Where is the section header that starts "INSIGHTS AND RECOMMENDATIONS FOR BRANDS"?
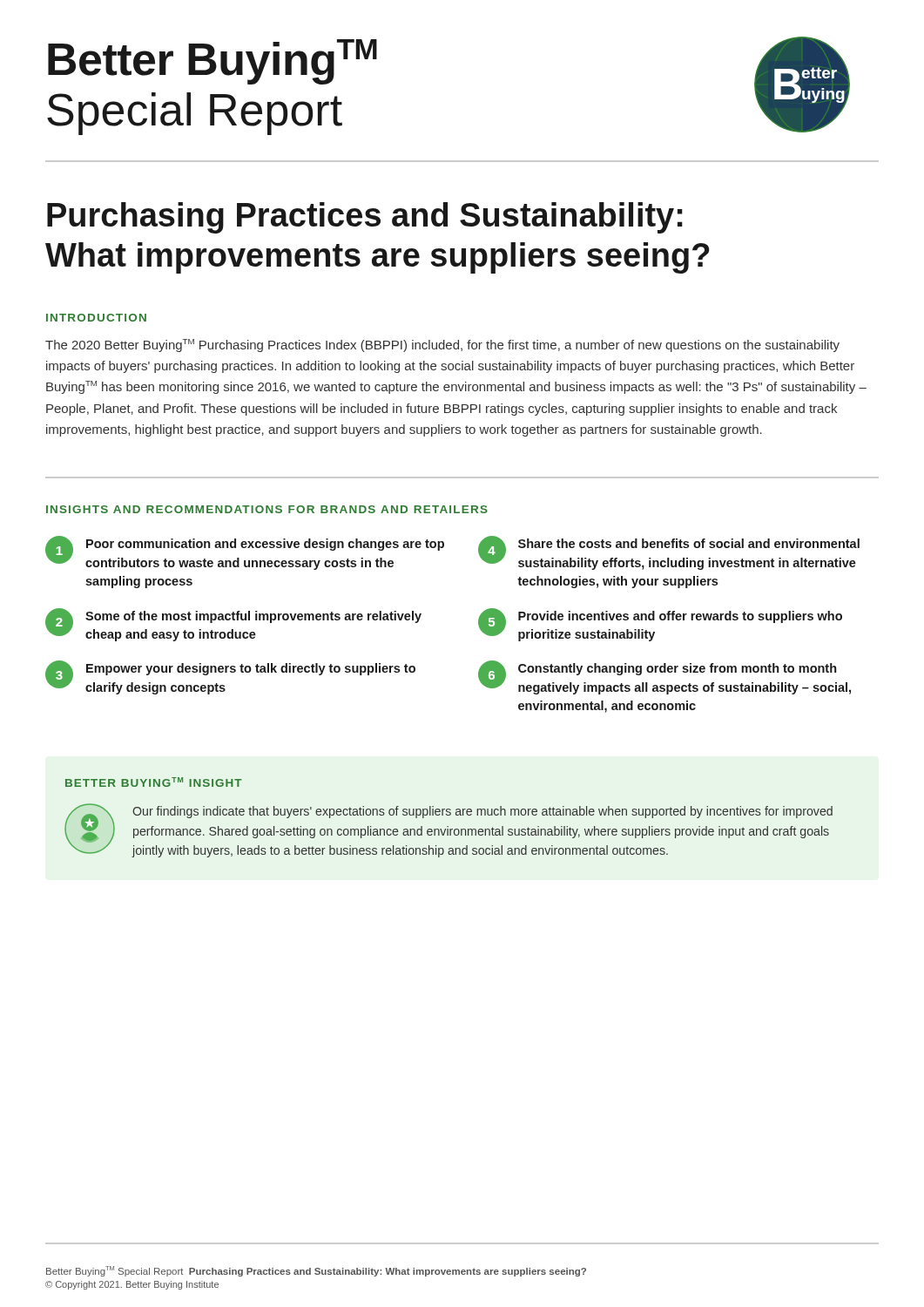Image resolution: width=924 pixels, height=1307 pixels. (267, 509)
